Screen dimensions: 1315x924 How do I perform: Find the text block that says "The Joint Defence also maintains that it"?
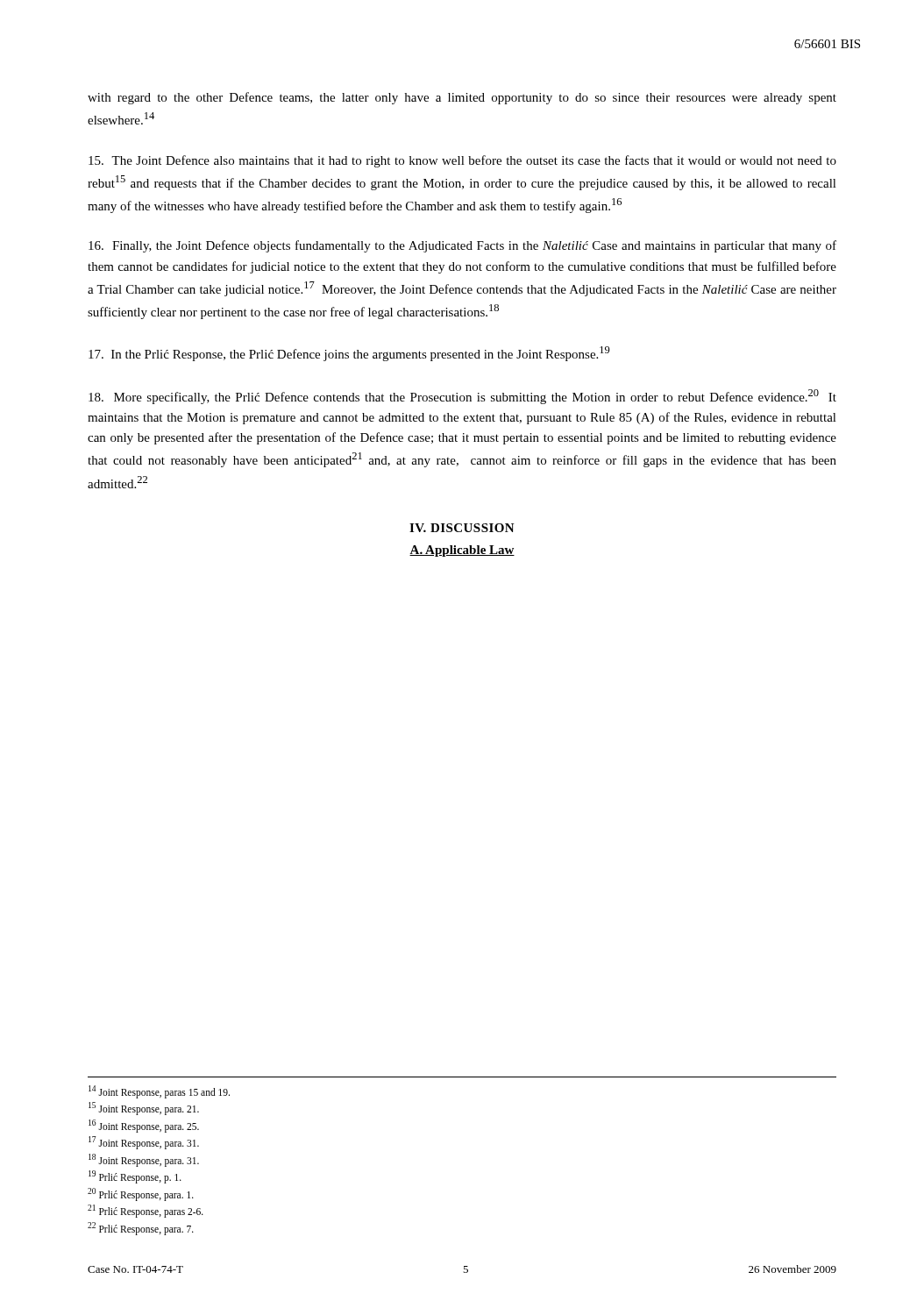point(462,183)
